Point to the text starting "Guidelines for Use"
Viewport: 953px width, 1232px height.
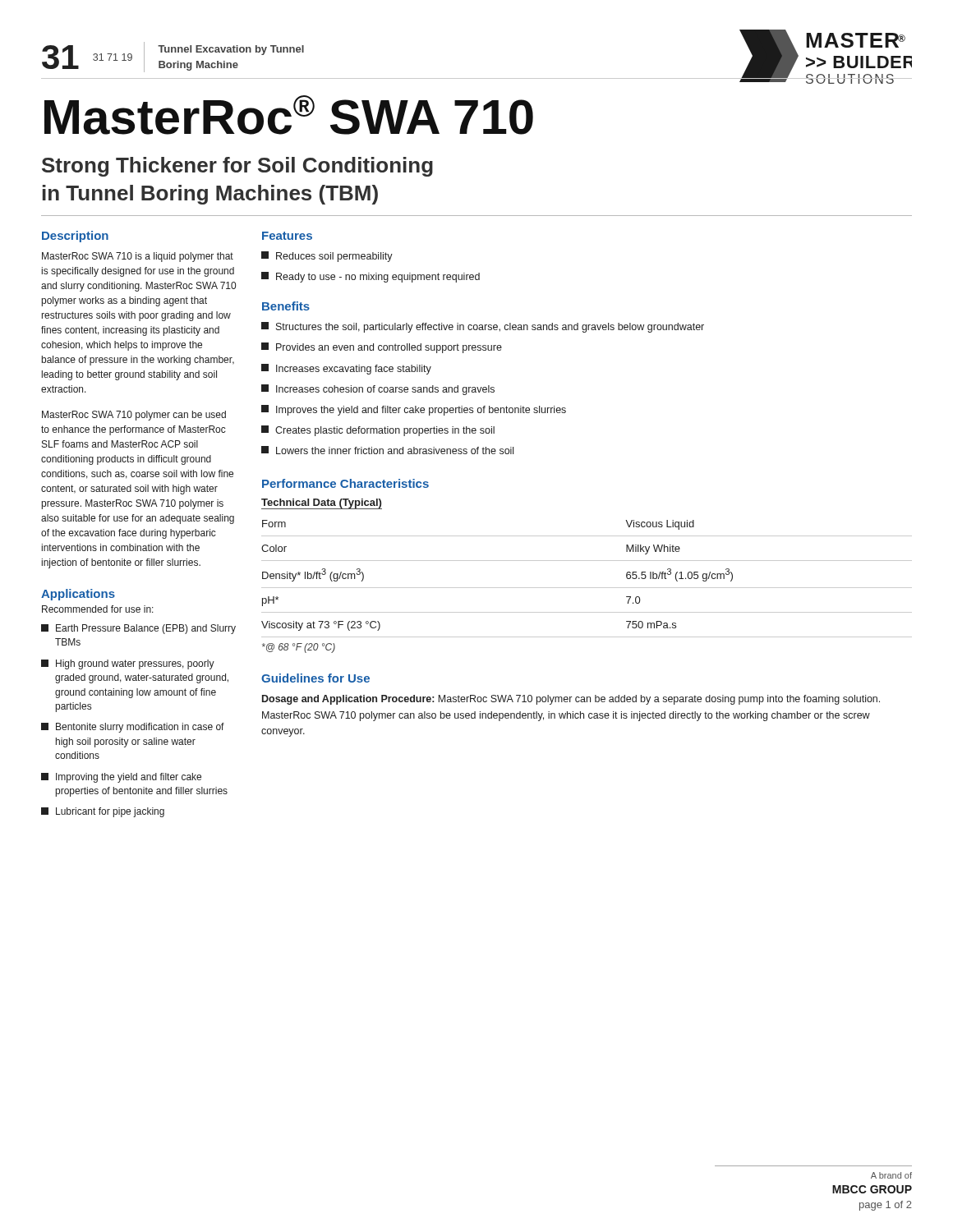(x=316, y=678)
